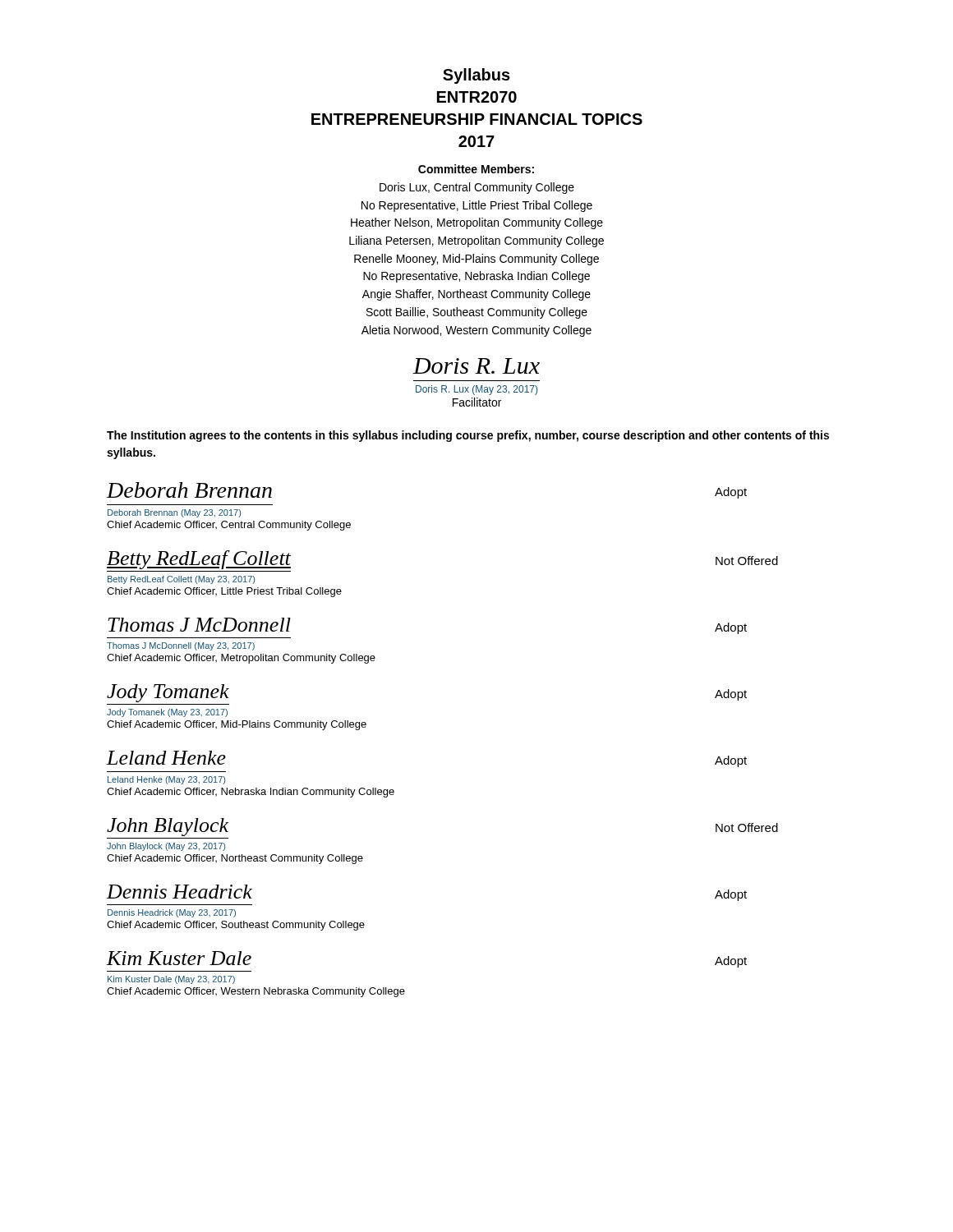
Task: Locate the passage starting "Betty RedLeaf Collett Betty RedLeaf"
Action: (x=163, y=560)
